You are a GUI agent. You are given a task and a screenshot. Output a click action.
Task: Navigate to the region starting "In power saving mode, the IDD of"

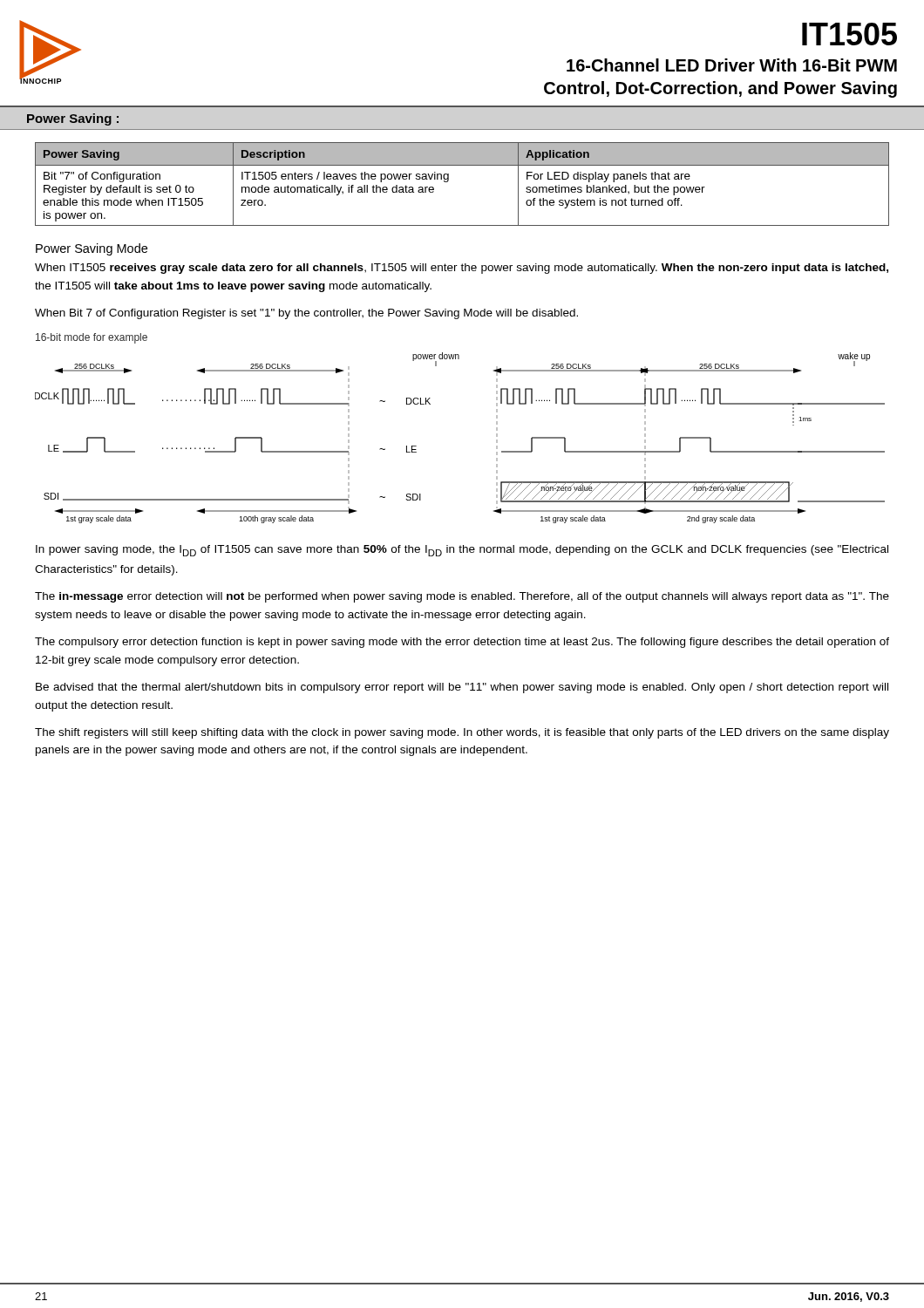pyautogui.click(x=462, y=559)
